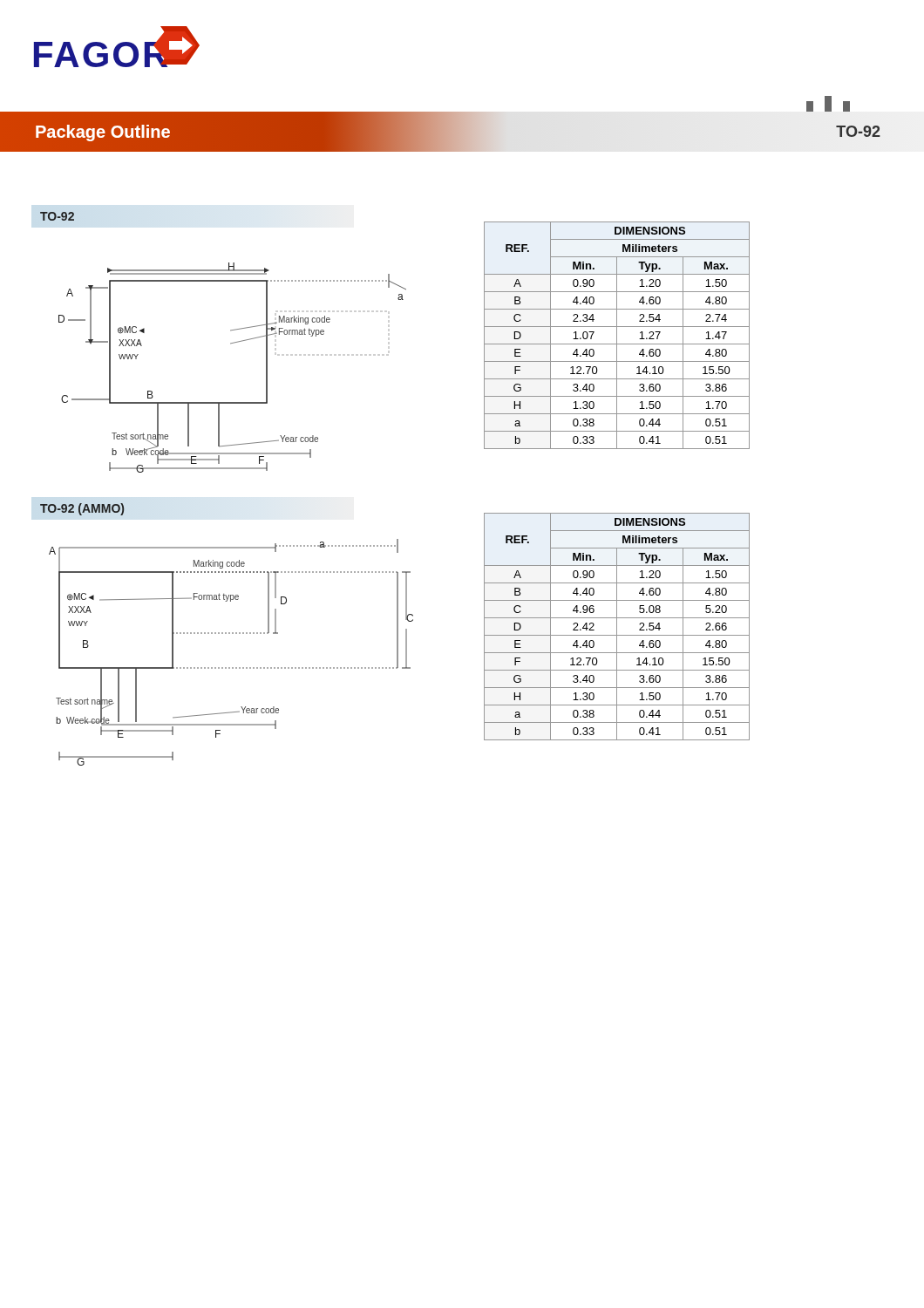
Task: Click on the logo
Action: tap(119, 60)
